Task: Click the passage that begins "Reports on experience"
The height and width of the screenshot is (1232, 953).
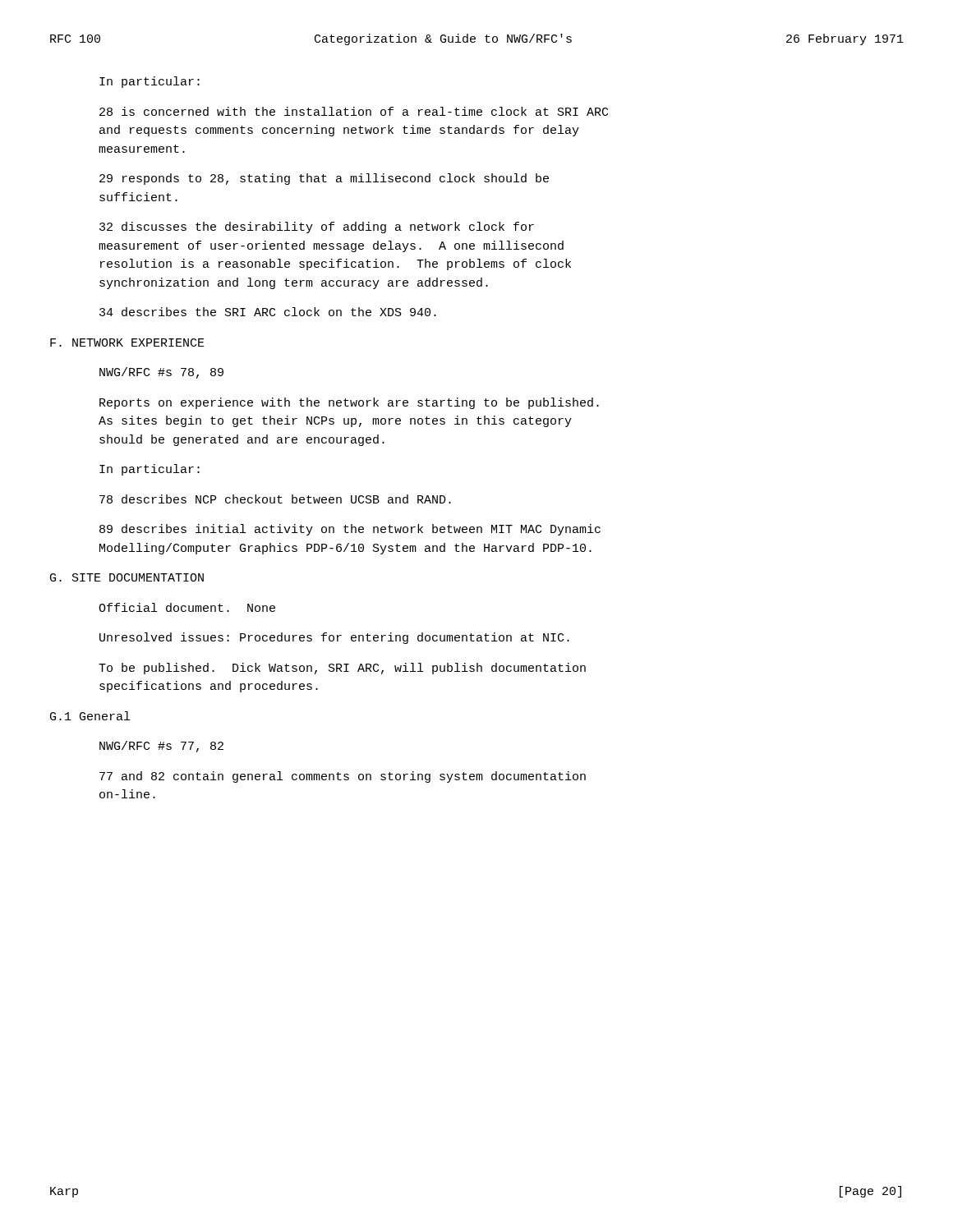Action: [350, 422]
